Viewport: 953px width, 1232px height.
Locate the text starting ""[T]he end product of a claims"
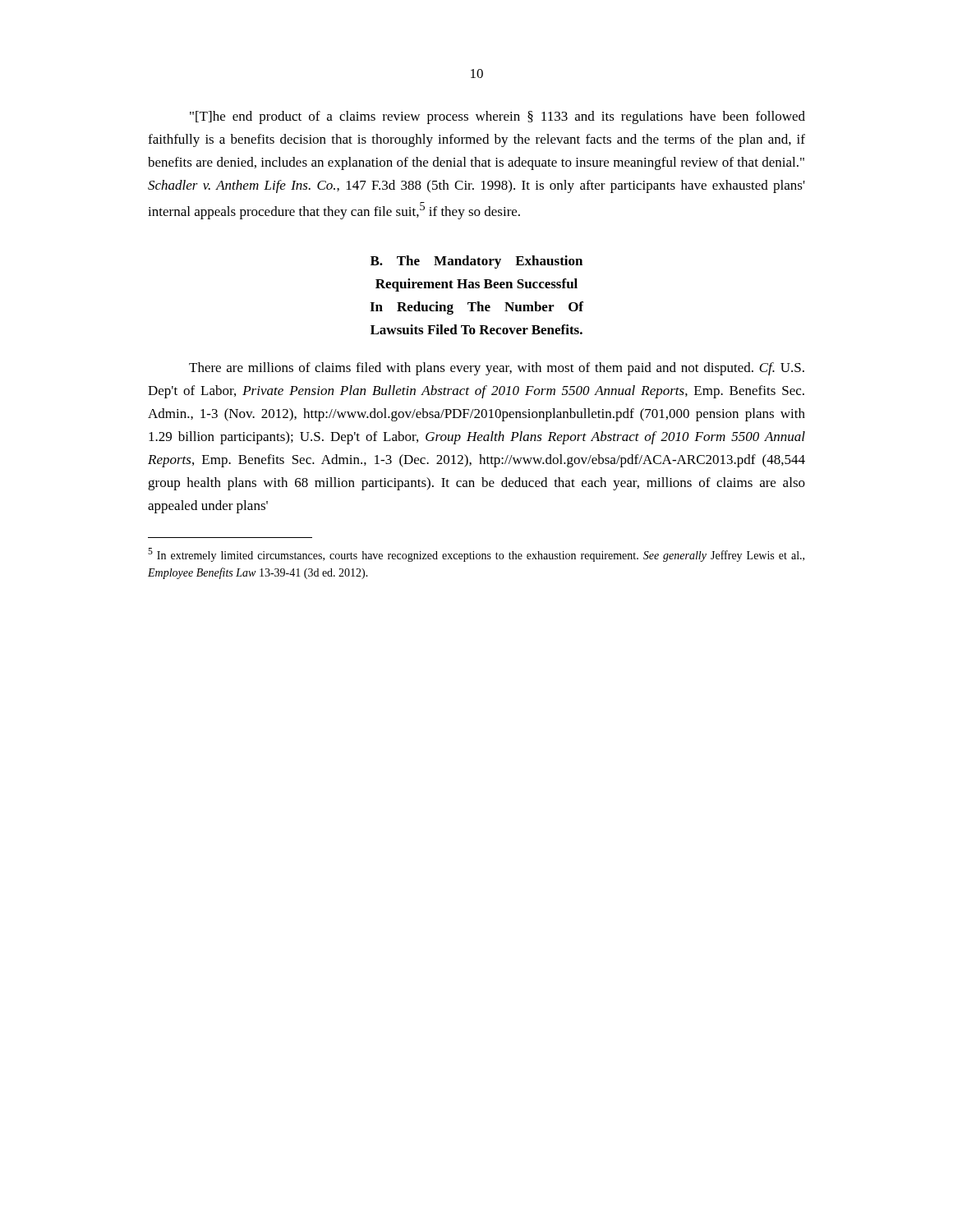pos(476,164)
